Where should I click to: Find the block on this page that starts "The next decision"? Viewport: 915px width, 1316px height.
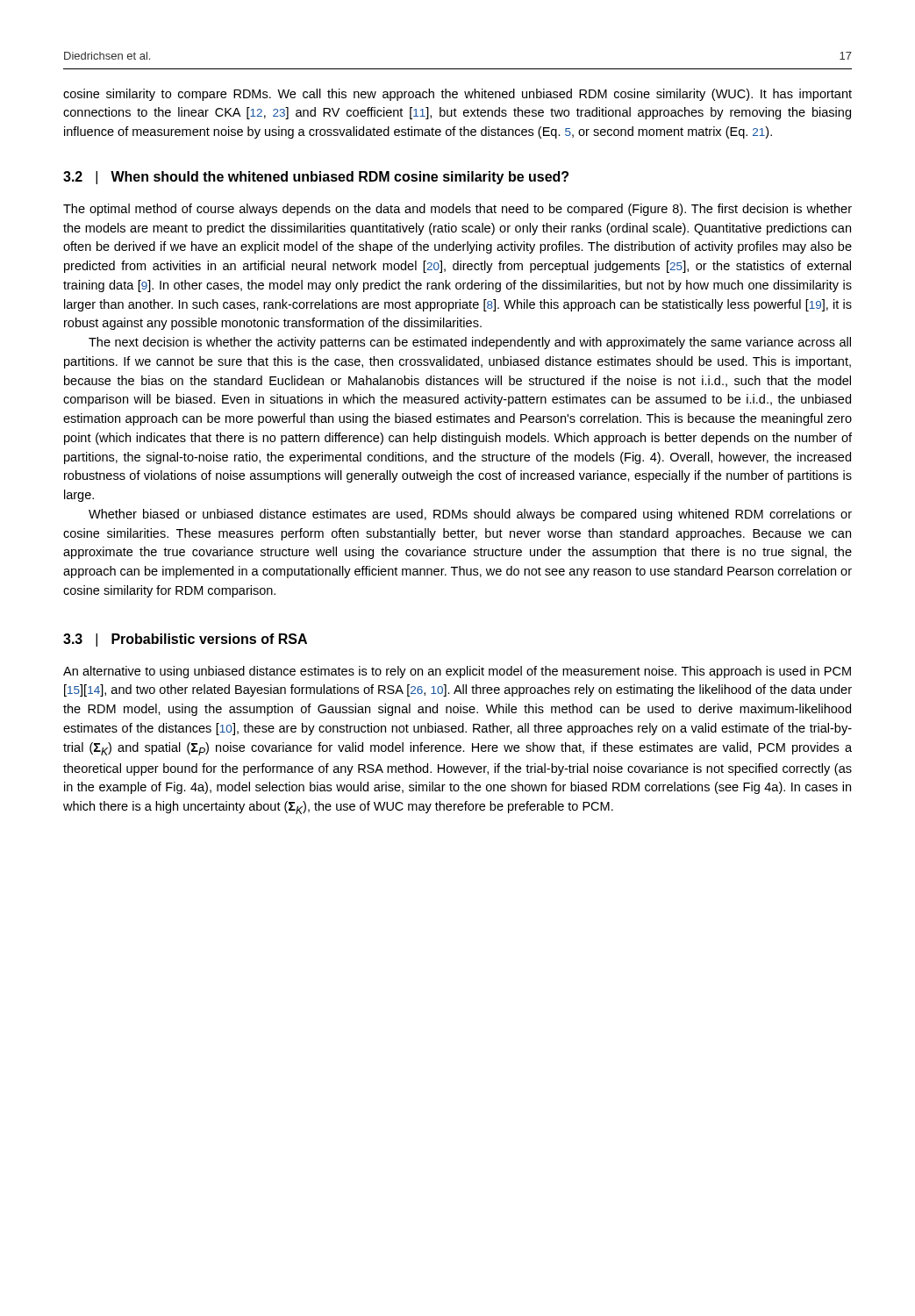click(x=458, y=419)
